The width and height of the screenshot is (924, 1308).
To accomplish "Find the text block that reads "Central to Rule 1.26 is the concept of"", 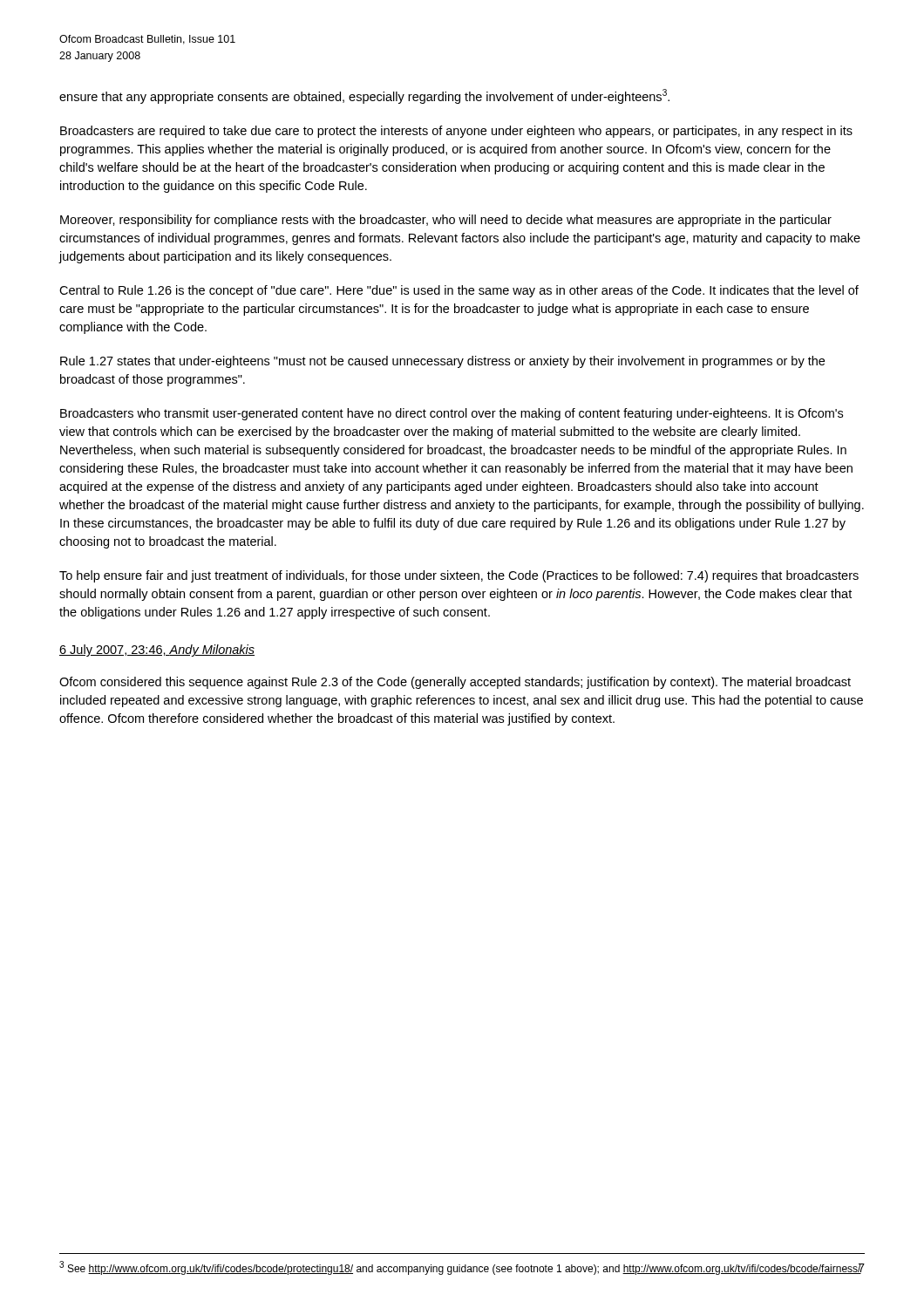I will (x=459, y=309).
